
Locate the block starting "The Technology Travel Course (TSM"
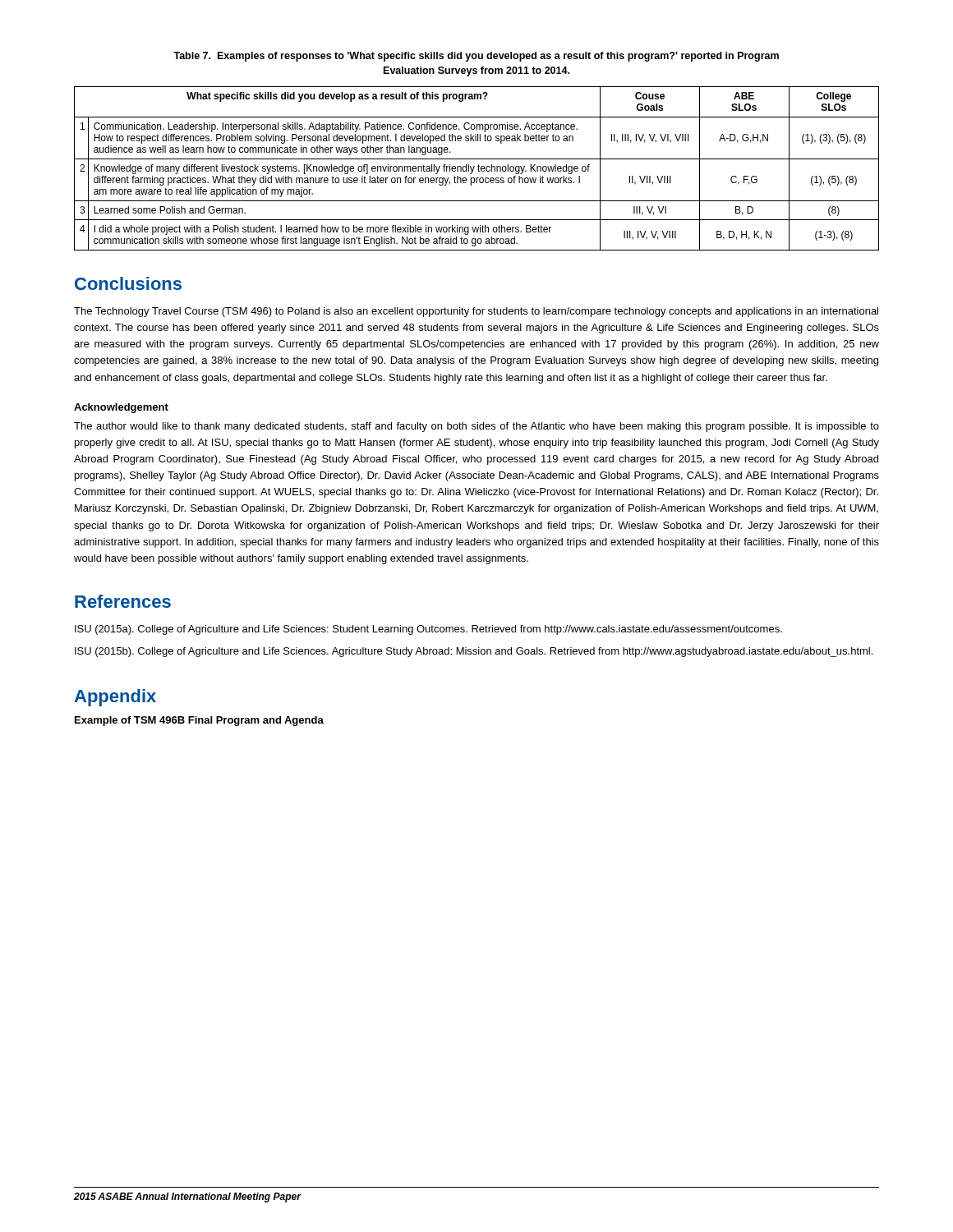(x=476, y=344)
